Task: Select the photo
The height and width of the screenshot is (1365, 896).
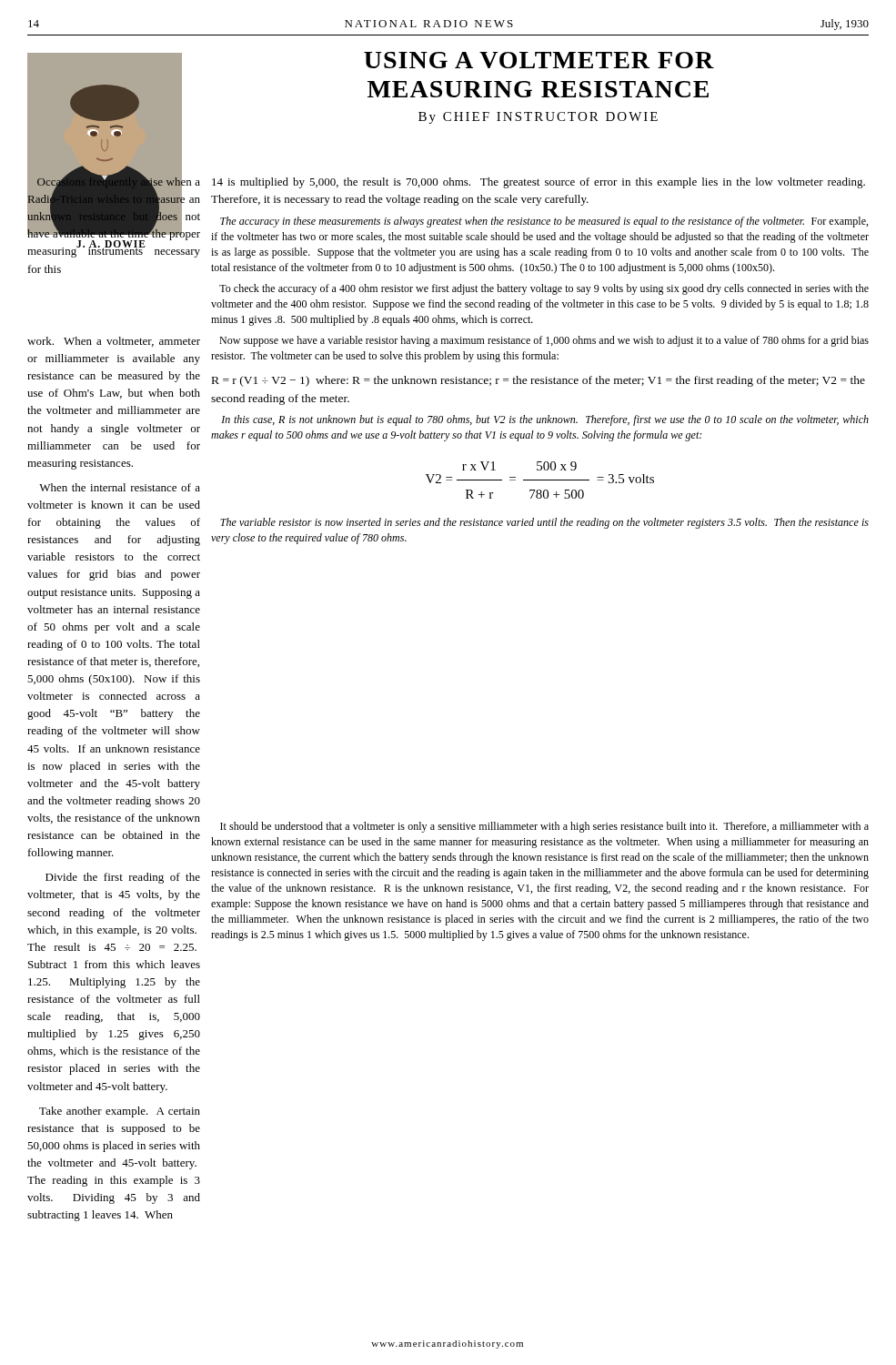Action: (111, 151)
